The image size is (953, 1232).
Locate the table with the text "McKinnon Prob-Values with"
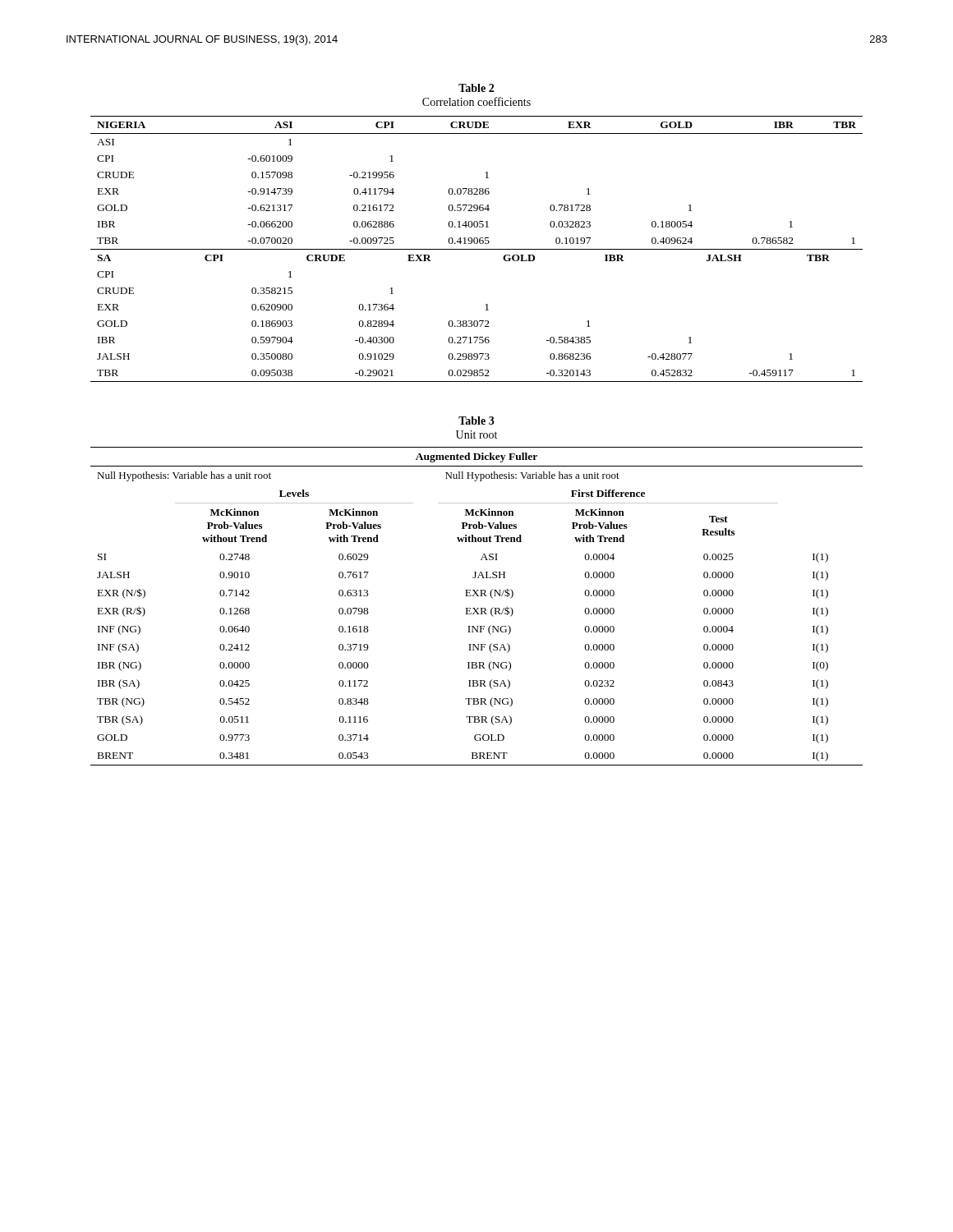pos(476,606)
